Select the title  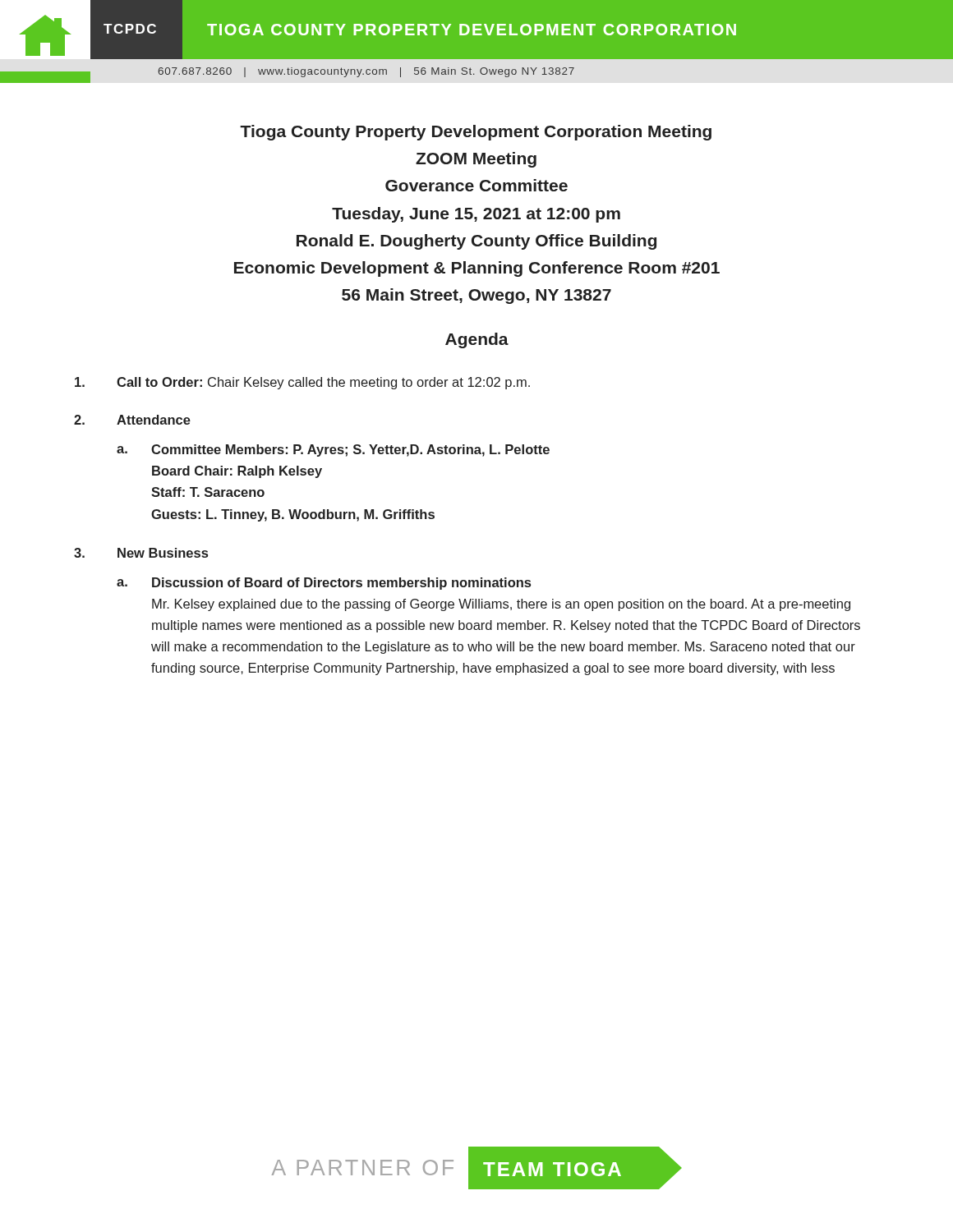coord(476,213)
